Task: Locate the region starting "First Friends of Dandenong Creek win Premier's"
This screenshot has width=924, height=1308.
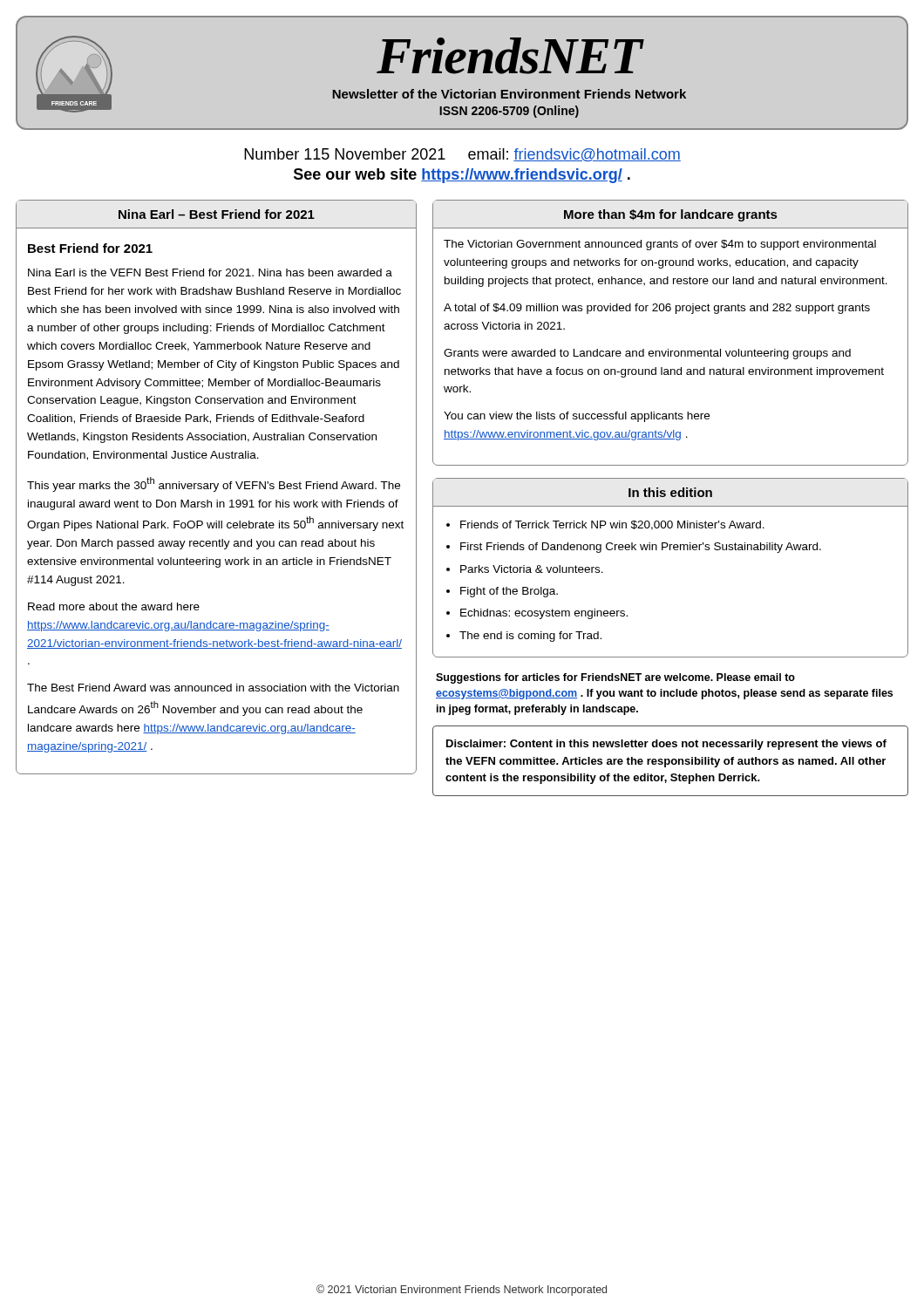Action: [x=641, y=547]
